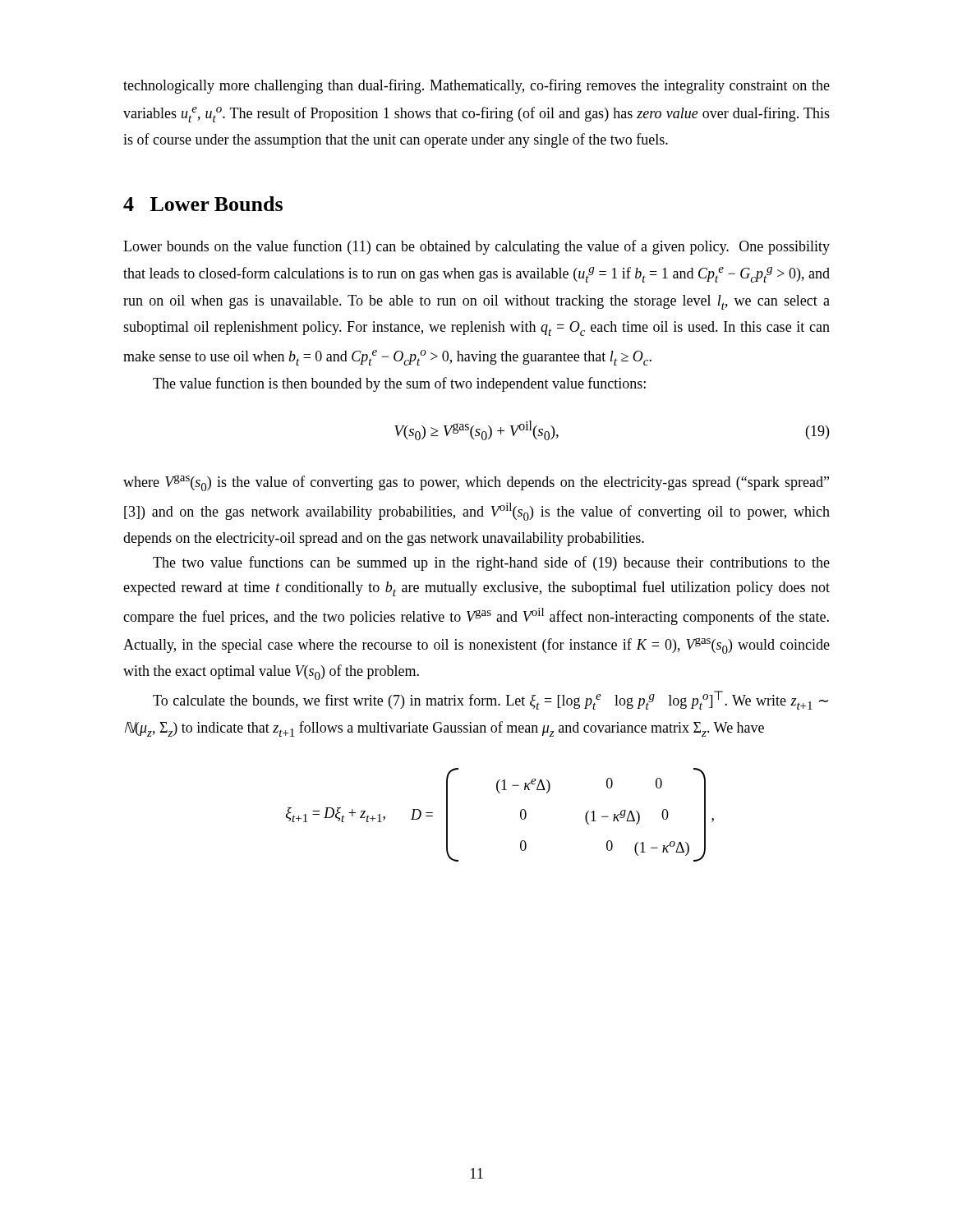Locate the formula containing "V(s0) ≥ Vgas(s0) + Voil(s0), (19)"
The image size is (953, 1232).
(472, 430)
